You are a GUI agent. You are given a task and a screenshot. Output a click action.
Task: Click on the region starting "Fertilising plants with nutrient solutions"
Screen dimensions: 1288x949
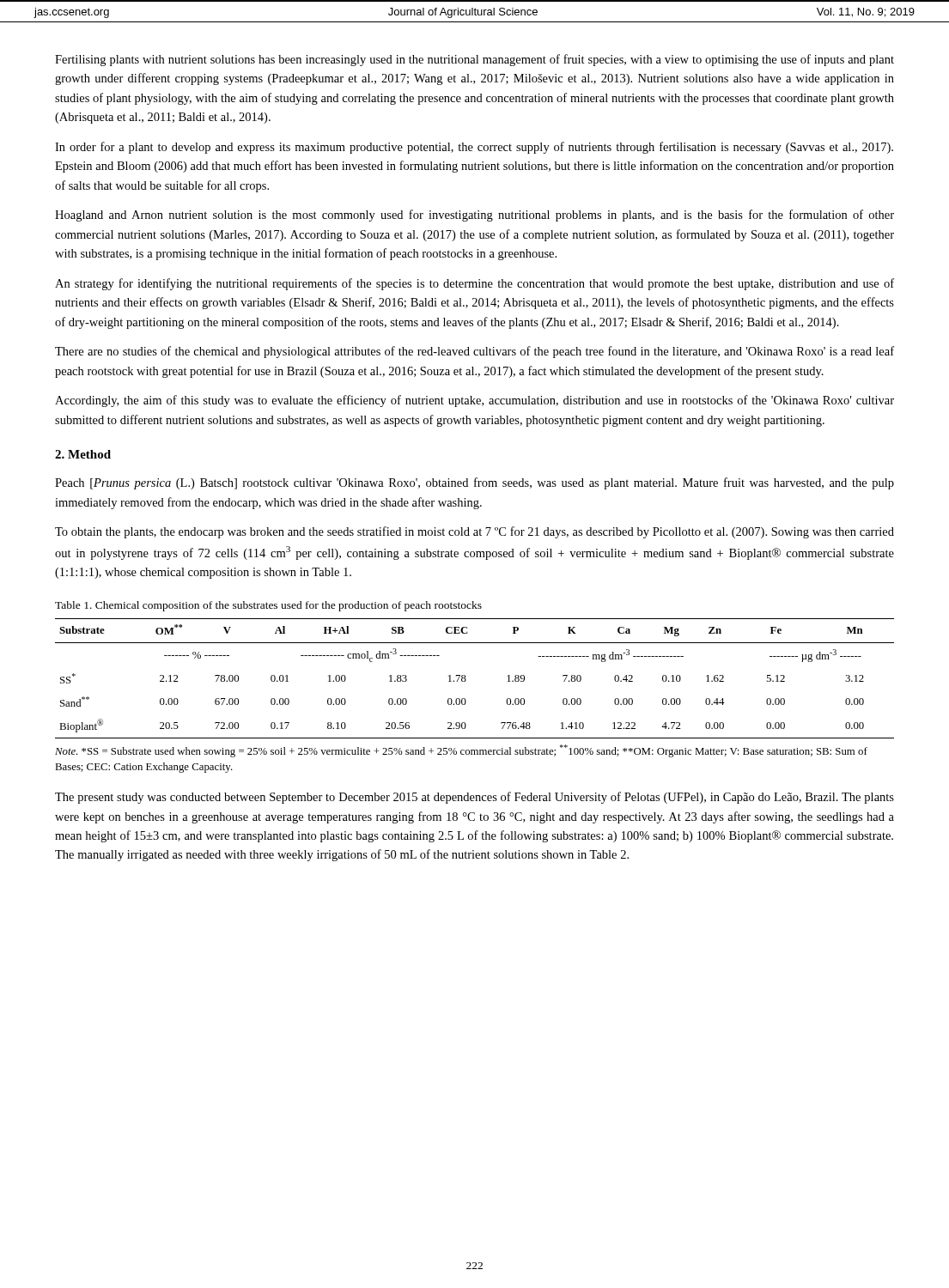click(x=474, y=88)
